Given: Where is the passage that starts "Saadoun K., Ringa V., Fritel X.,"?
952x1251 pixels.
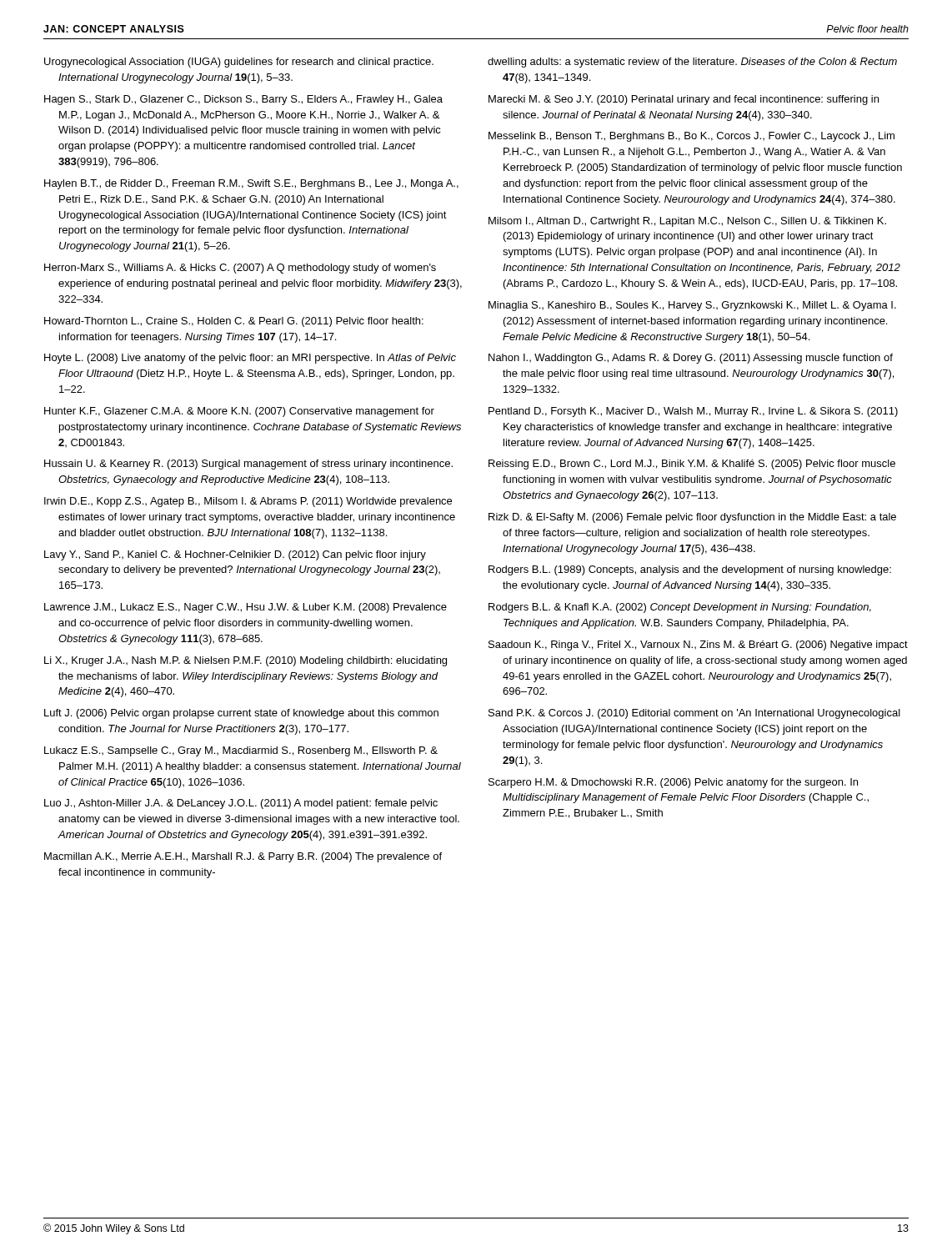Looking at the screenshot, I should pyautogui.click(x=698, y=668).
